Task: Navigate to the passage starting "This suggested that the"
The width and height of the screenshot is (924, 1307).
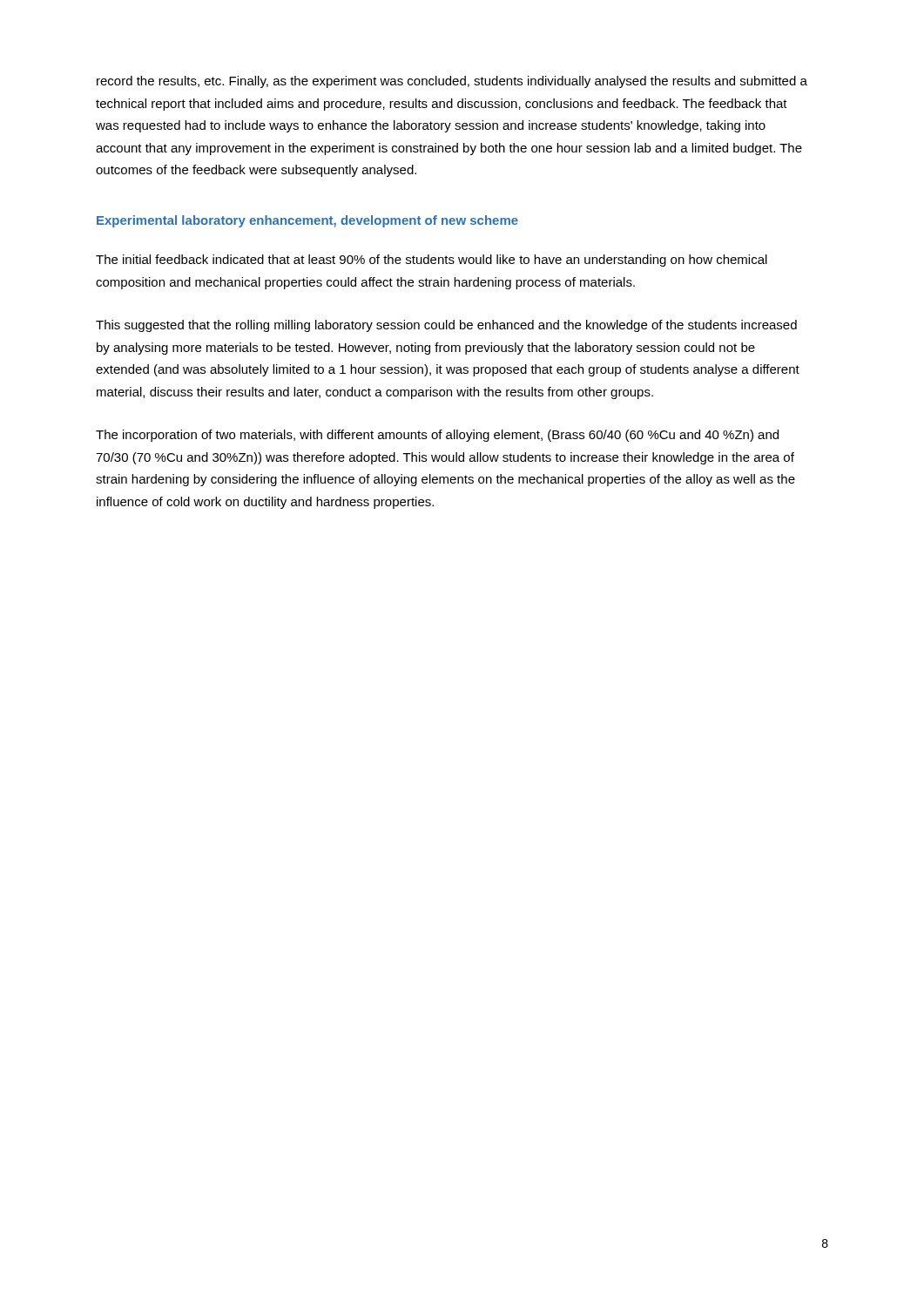Action: [x=448, y=358]
